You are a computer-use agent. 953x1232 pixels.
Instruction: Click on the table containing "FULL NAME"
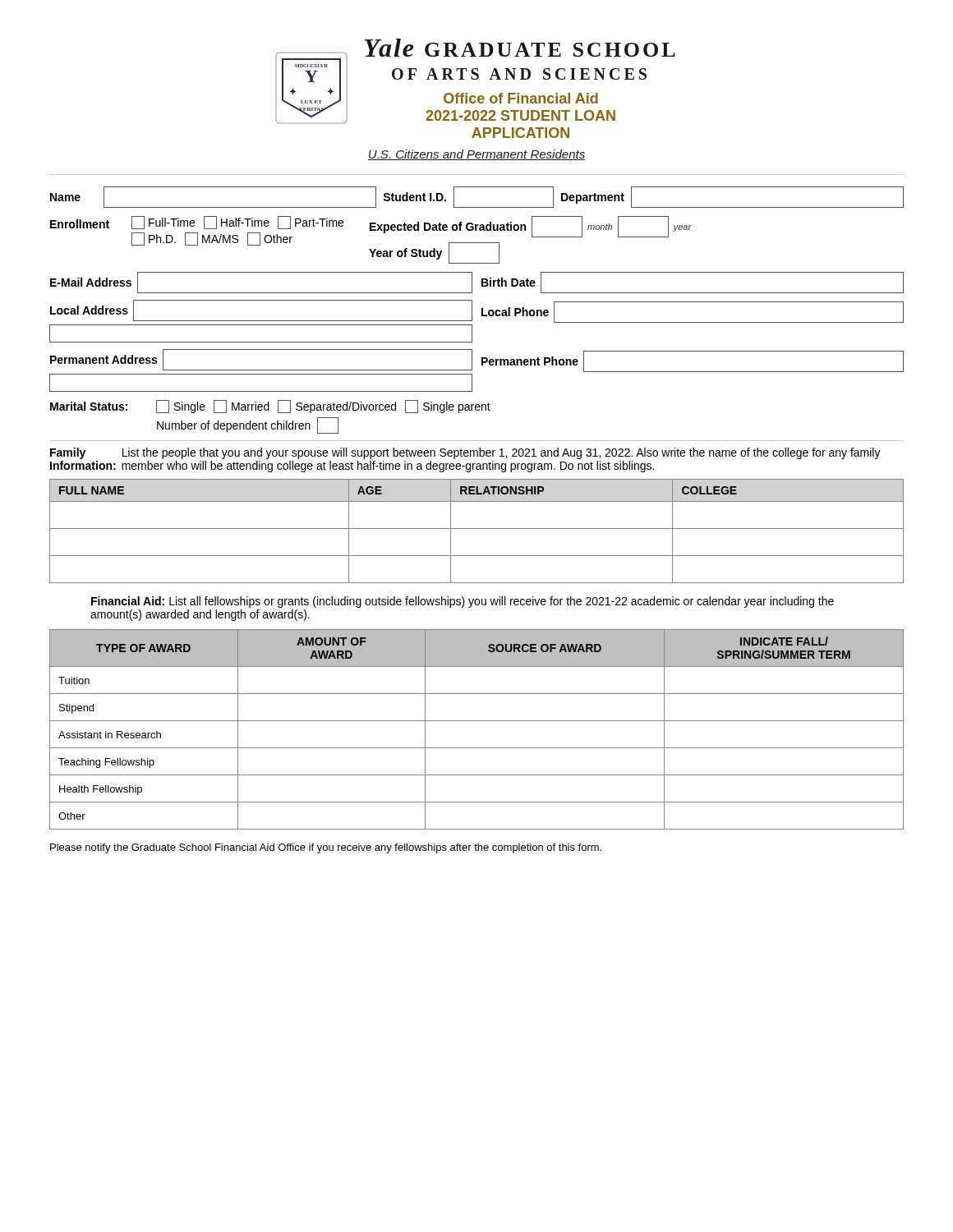[x=476, y=531]
